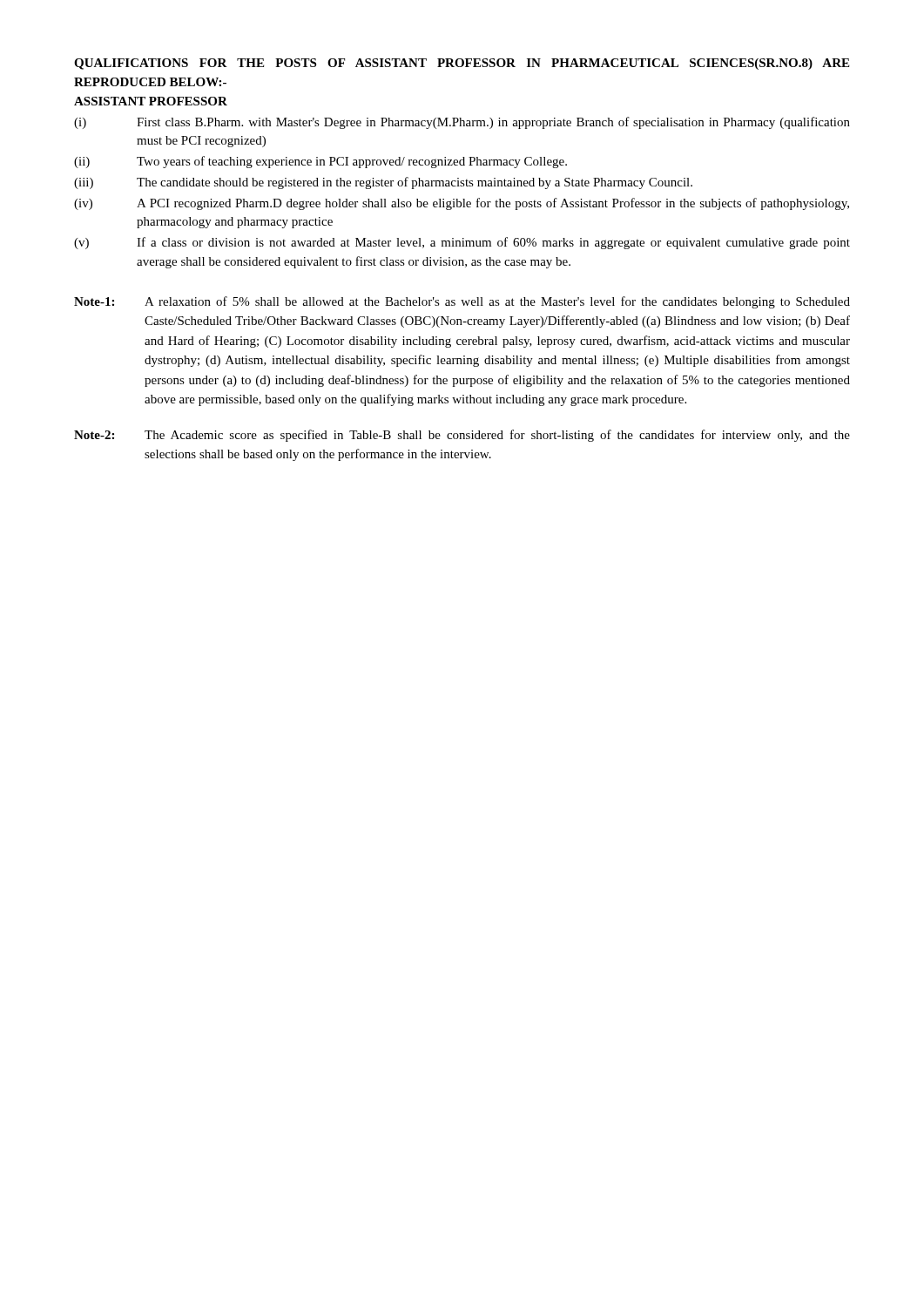The width and height of the screenshot is (924, 1307).
Task: Locate the block of text that opens with "(ii) Two years"
Action: pyautogui.click(x=462, y=162)
